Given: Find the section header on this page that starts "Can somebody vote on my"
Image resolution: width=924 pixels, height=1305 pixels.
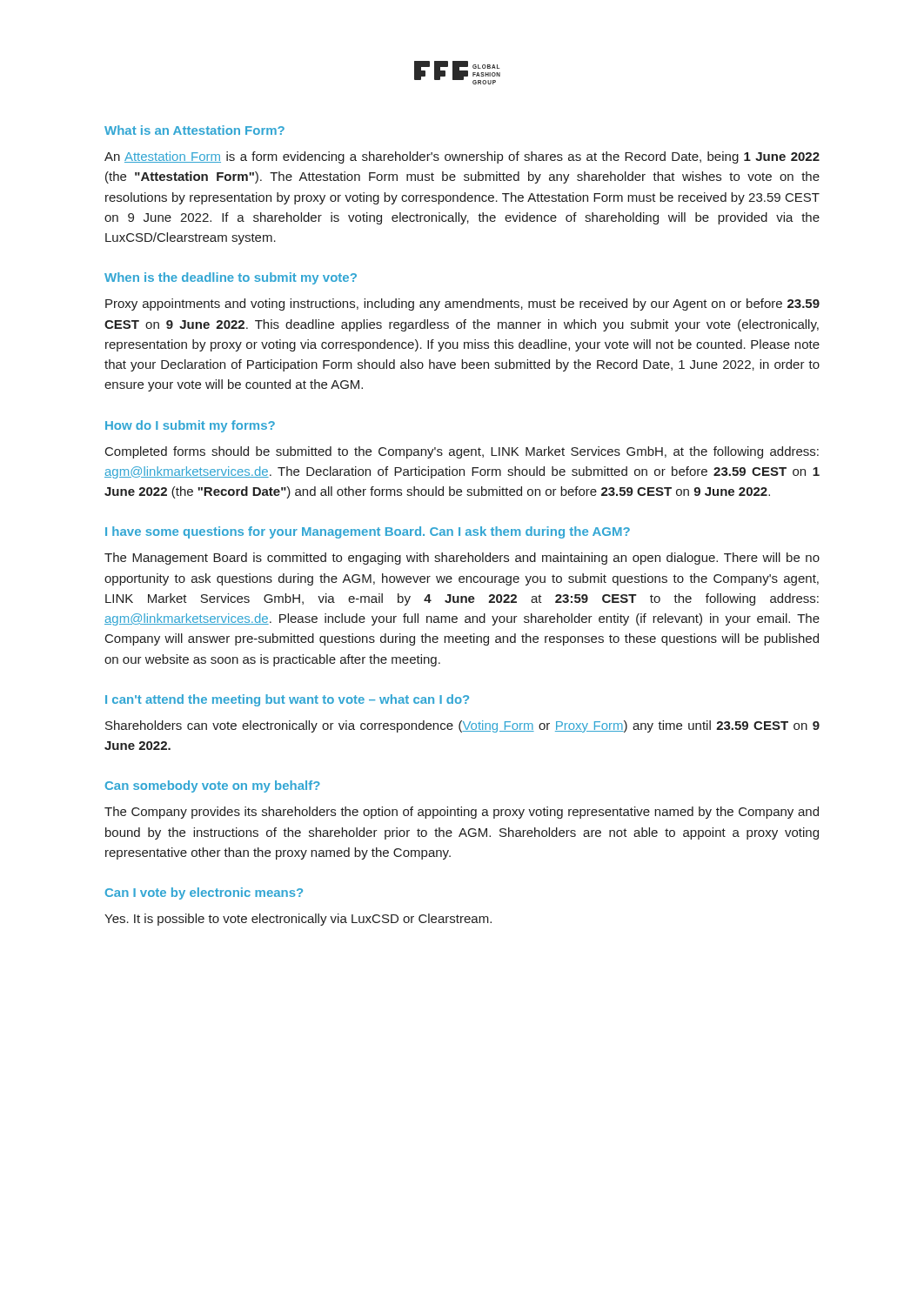Looking at the screenshot, I should [x=212, y=785].
